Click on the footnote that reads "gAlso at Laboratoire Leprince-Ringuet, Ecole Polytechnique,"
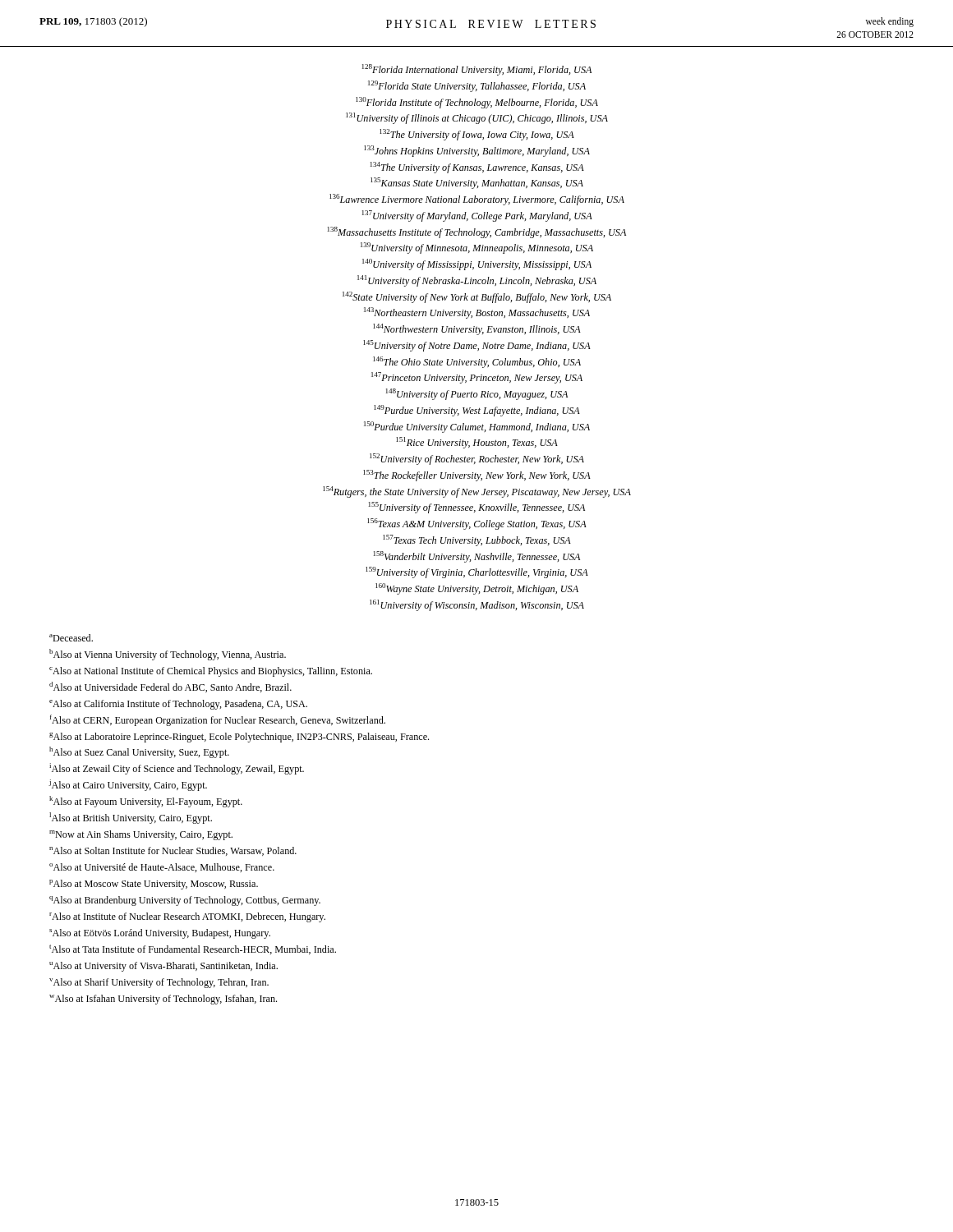 (240, 736)
